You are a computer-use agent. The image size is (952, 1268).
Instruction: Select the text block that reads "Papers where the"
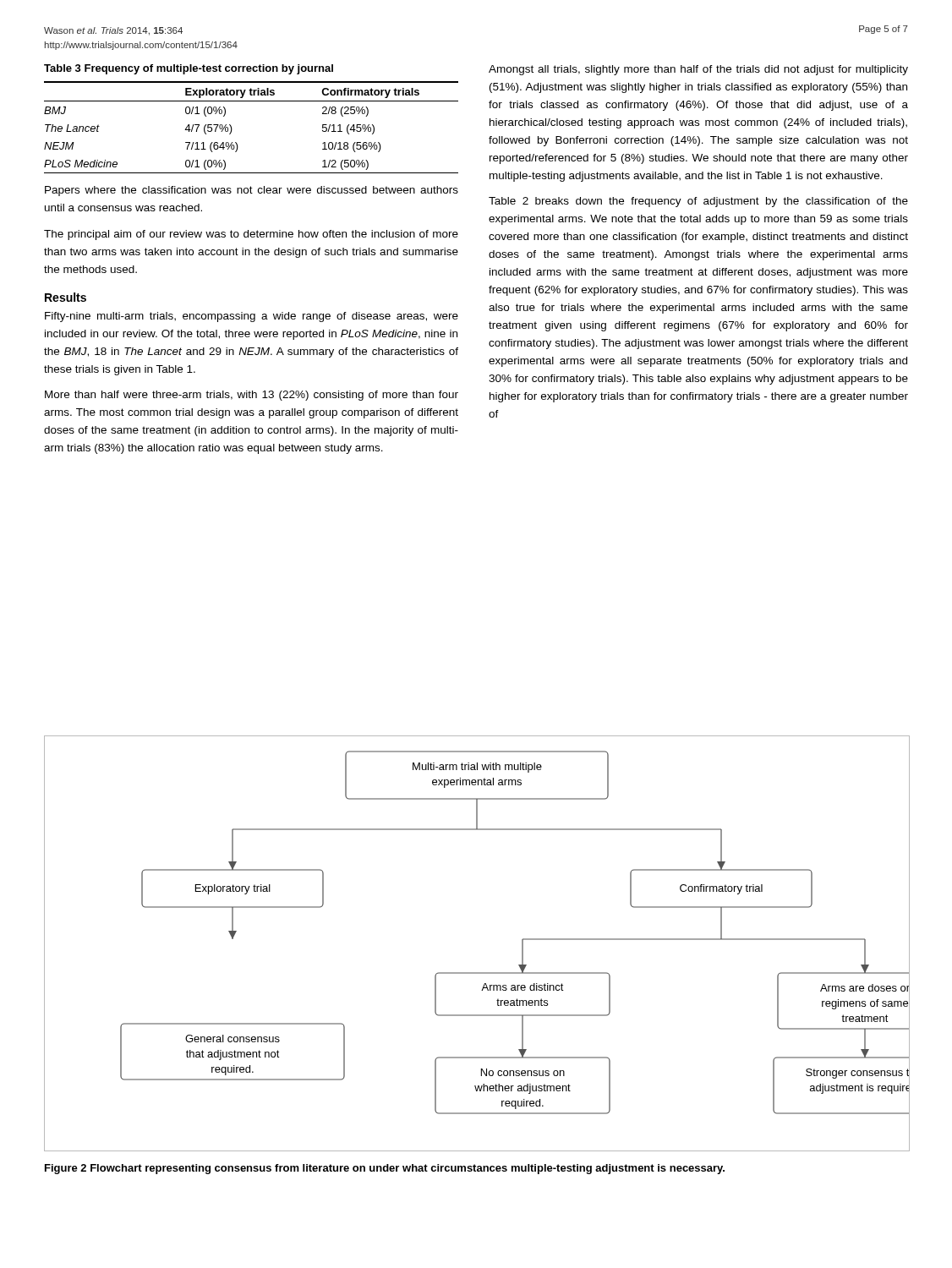point(251,199)
